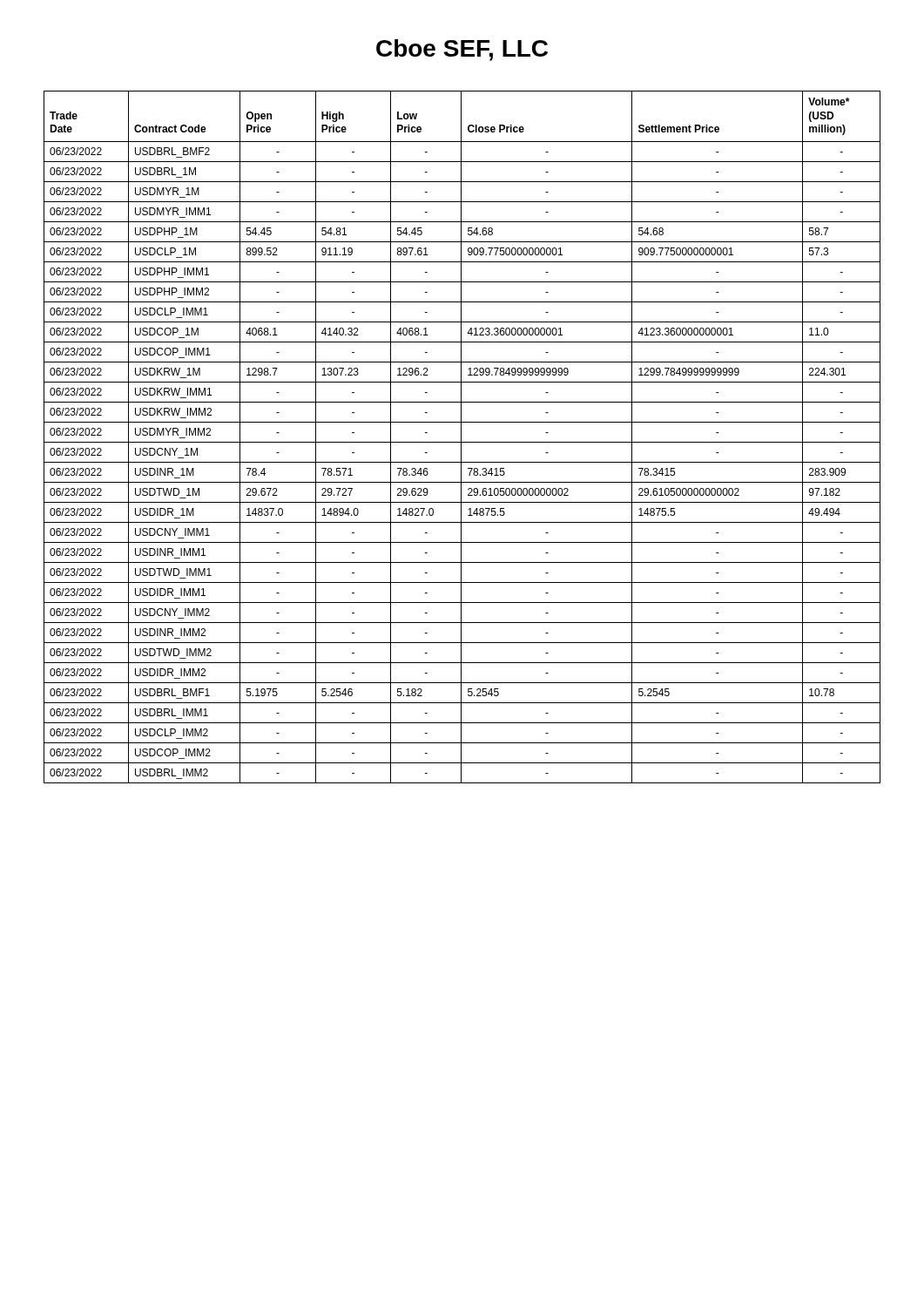Locate the title that says "Cboe SEF, LLC"
Screen dimensions: 1307x924
pyautogui.click(x=462, y=49)
